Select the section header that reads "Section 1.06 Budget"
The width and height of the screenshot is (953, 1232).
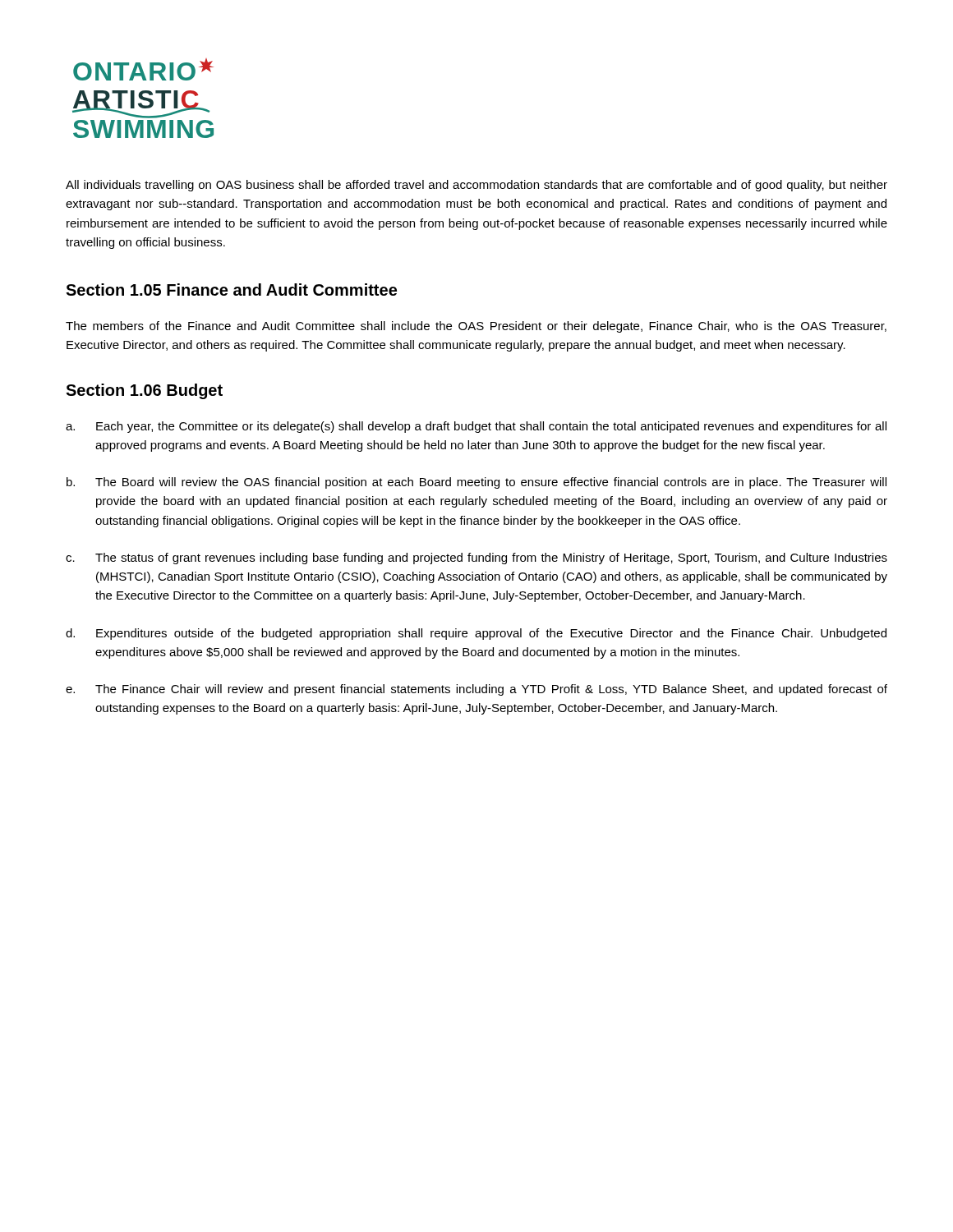[144, 390]
